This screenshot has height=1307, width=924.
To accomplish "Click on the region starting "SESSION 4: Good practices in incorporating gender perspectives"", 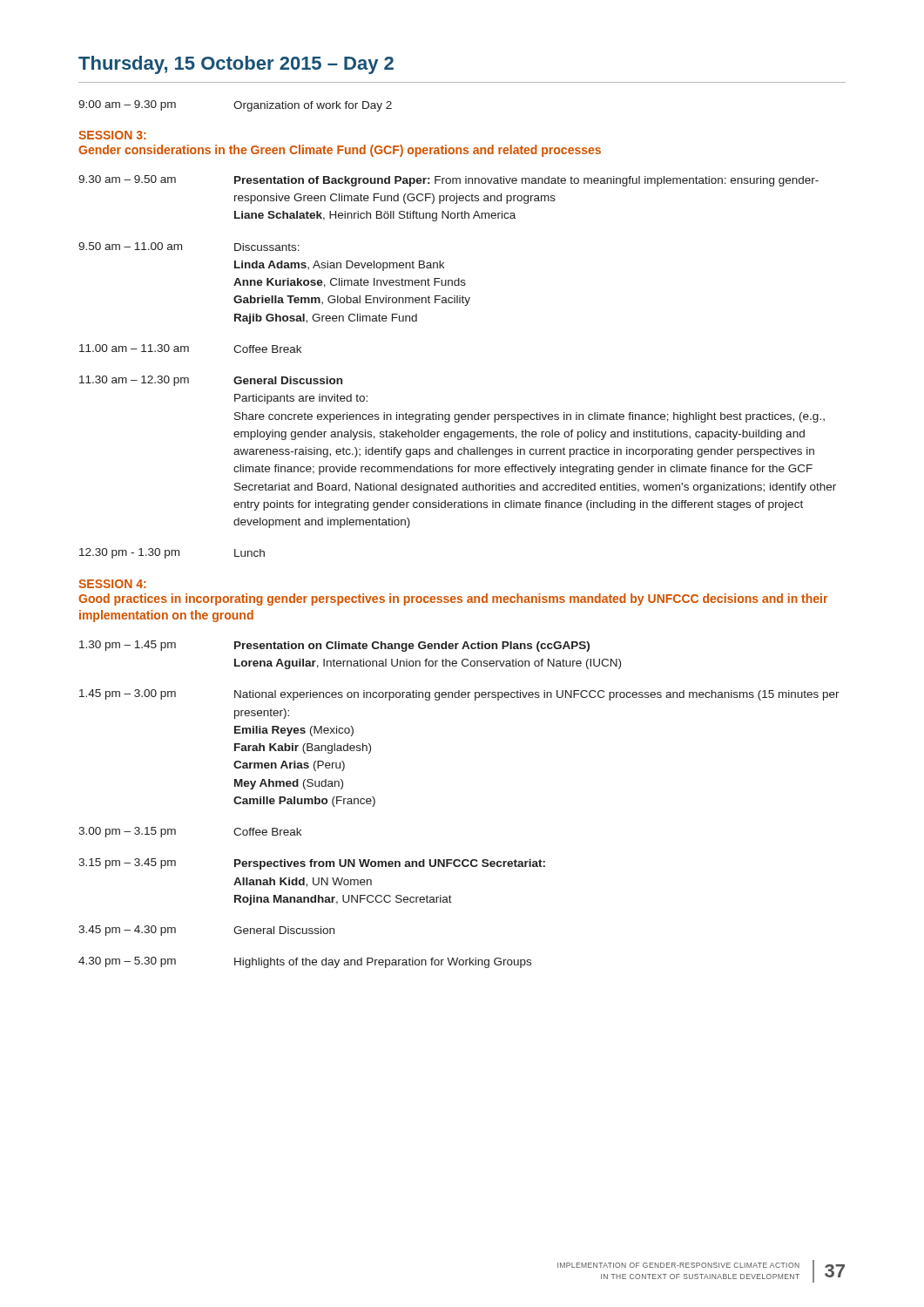I will tap(462, 601).
